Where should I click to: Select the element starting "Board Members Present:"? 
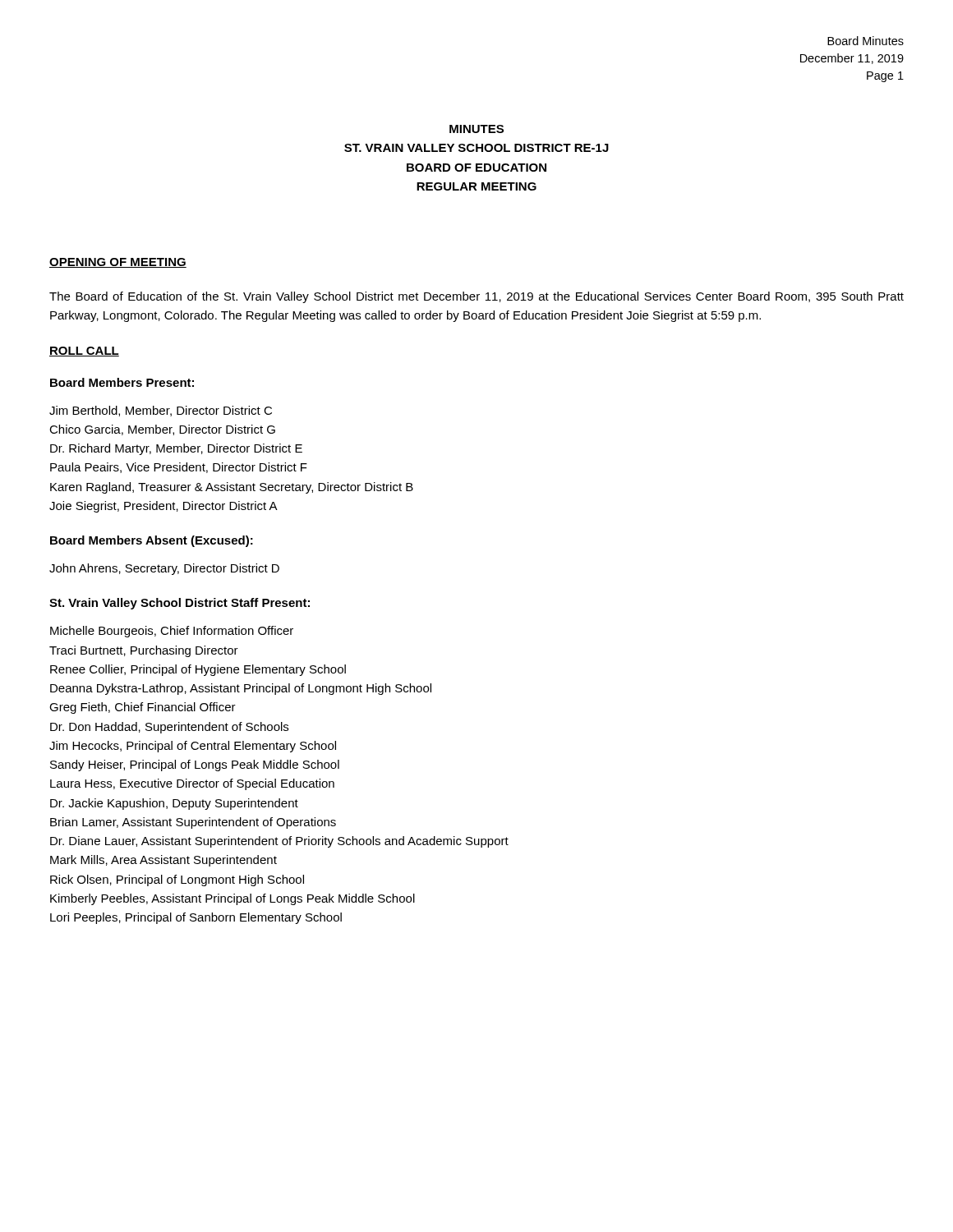coord(122,382)
